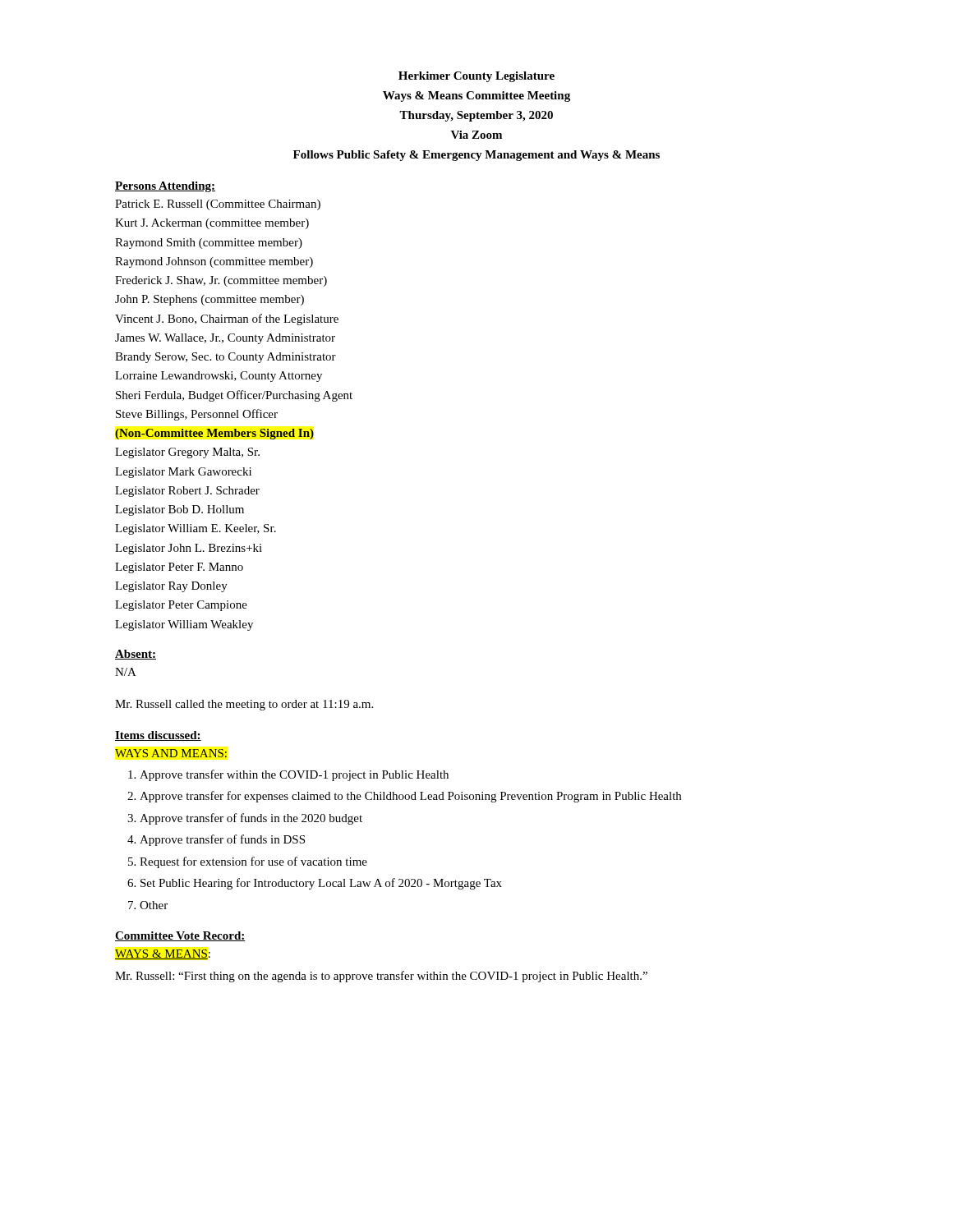This screenshot has width=953, height=1232.
Task: Click on the text that says "WAYS AND MEANS:"
Action: tap(171, 753)
